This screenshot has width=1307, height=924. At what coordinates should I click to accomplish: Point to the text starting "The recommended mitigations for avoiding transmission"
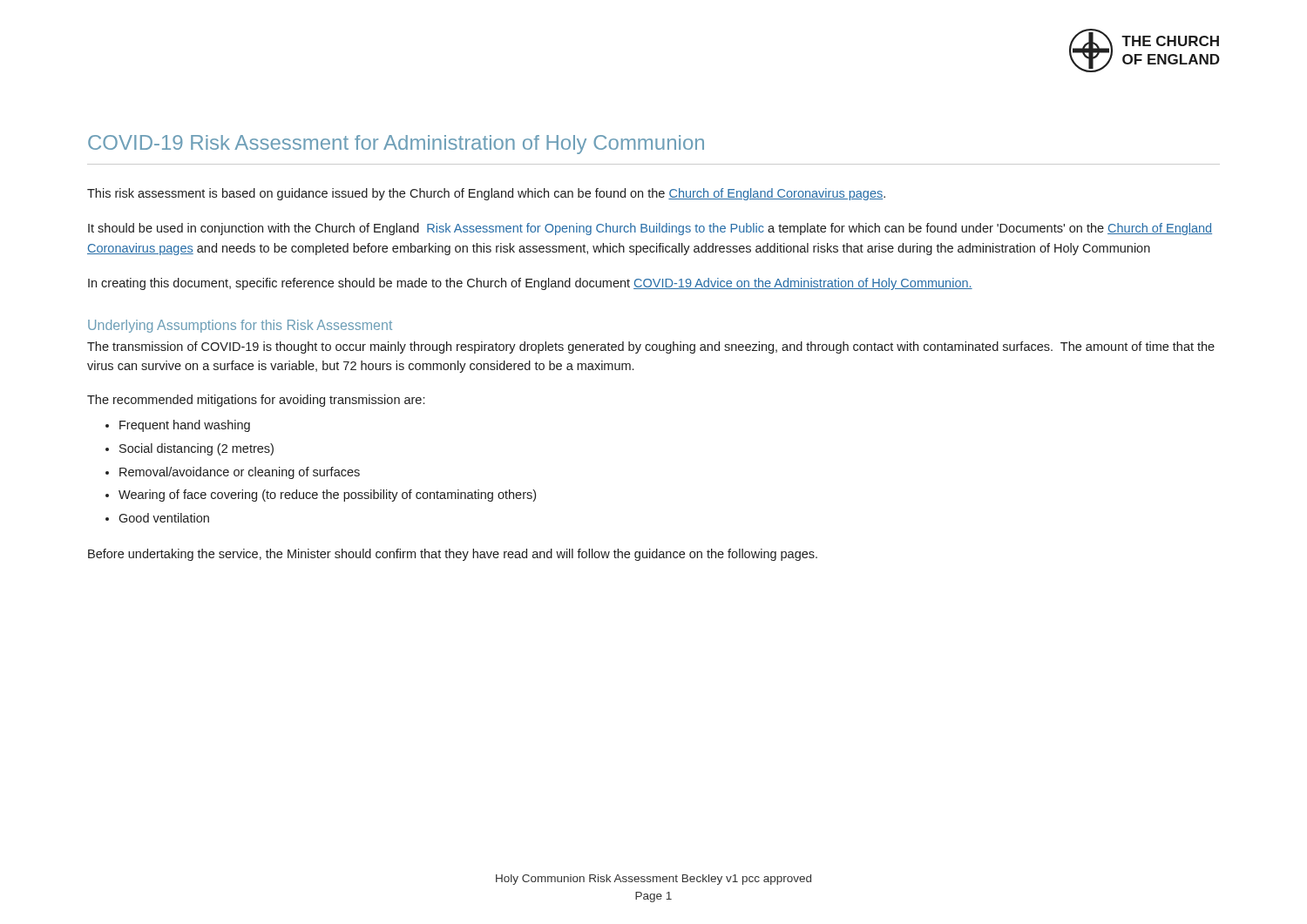point(256,400)
